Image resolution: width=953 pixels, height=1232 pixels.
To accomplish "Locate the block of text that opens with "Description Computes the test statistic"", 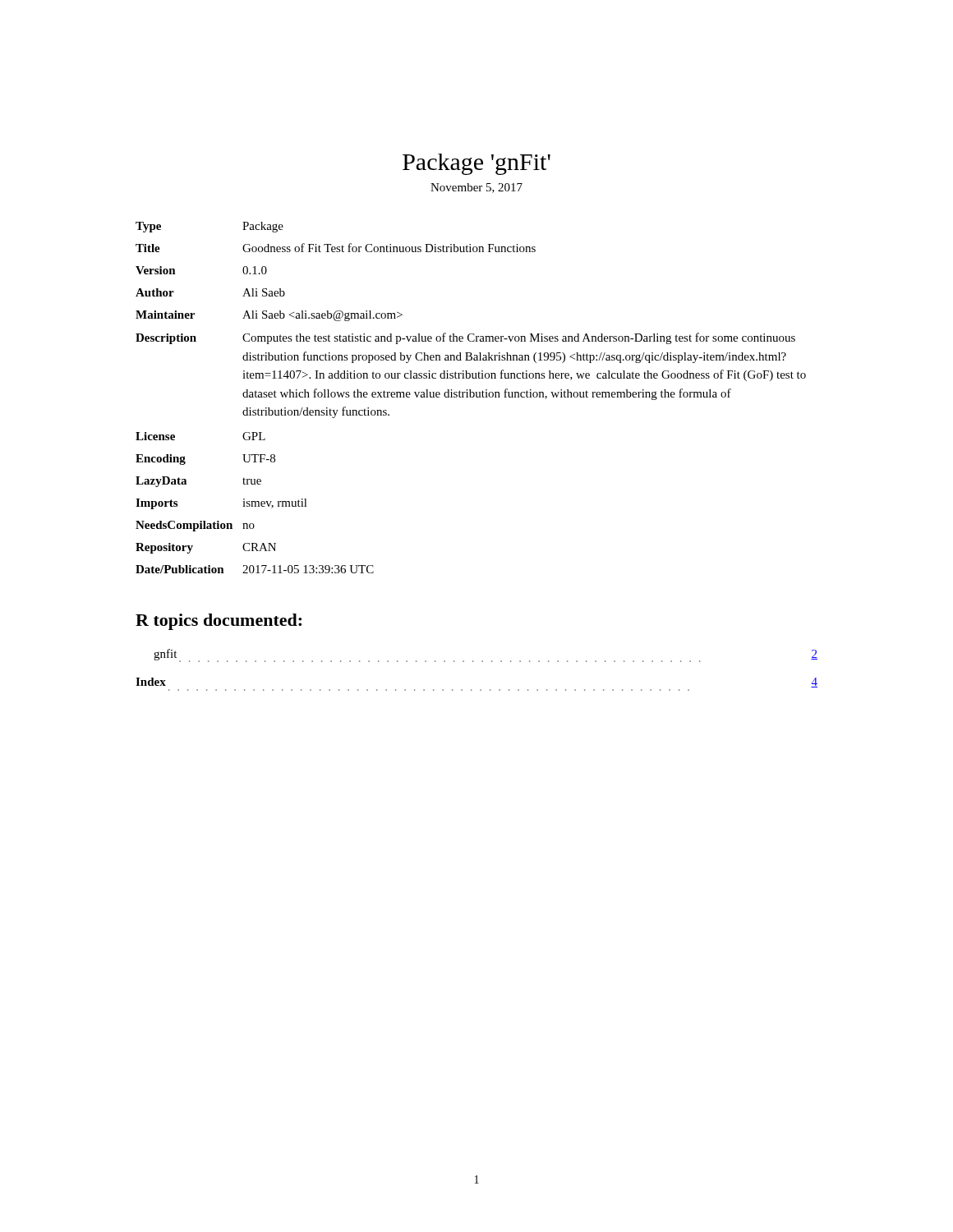I will click(x=476, y=375).
